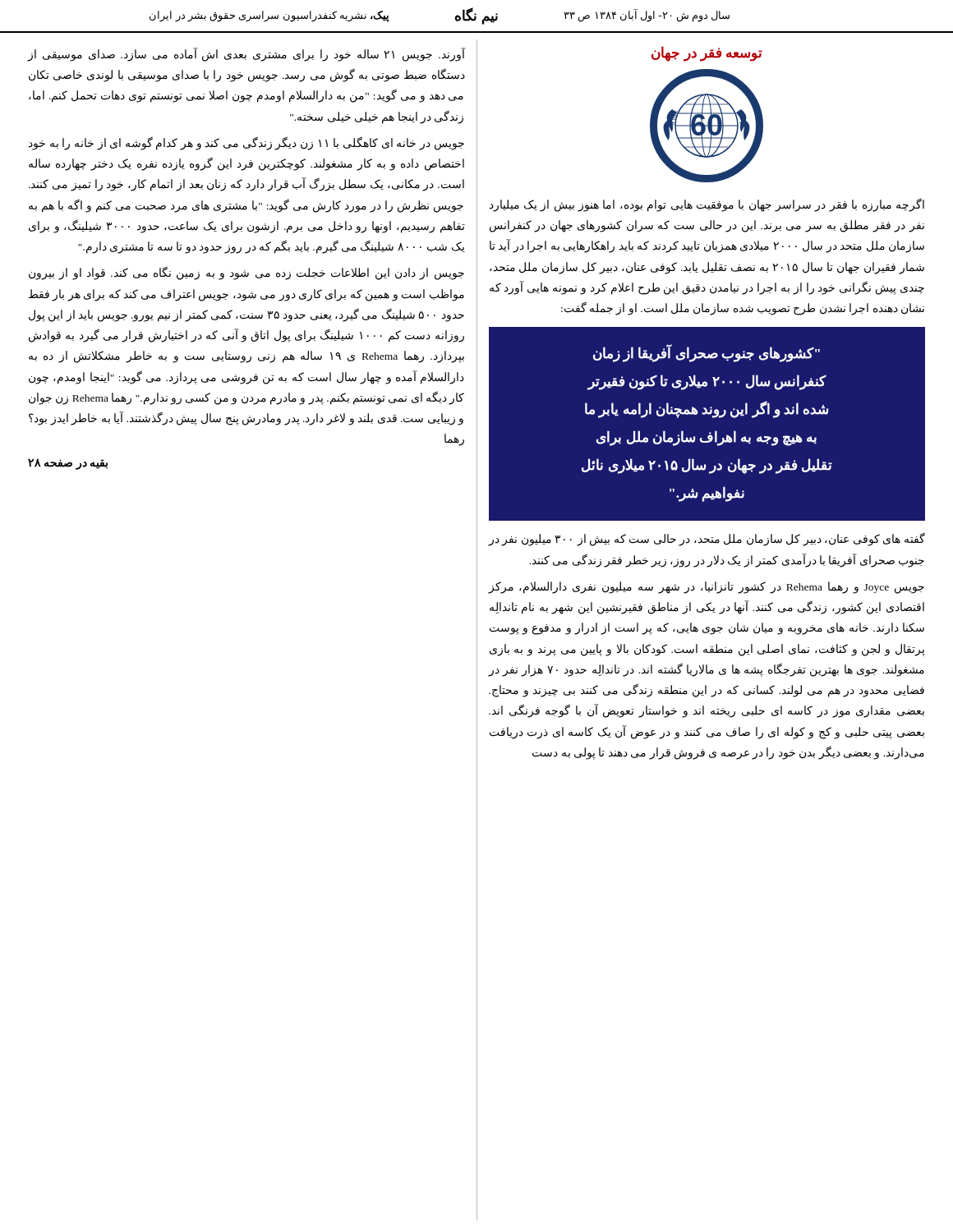The height and width of the screenshot is (1232, 953).
Task: Locate the text starting "بقیه در صفحه"
Action: coord(68,463)
